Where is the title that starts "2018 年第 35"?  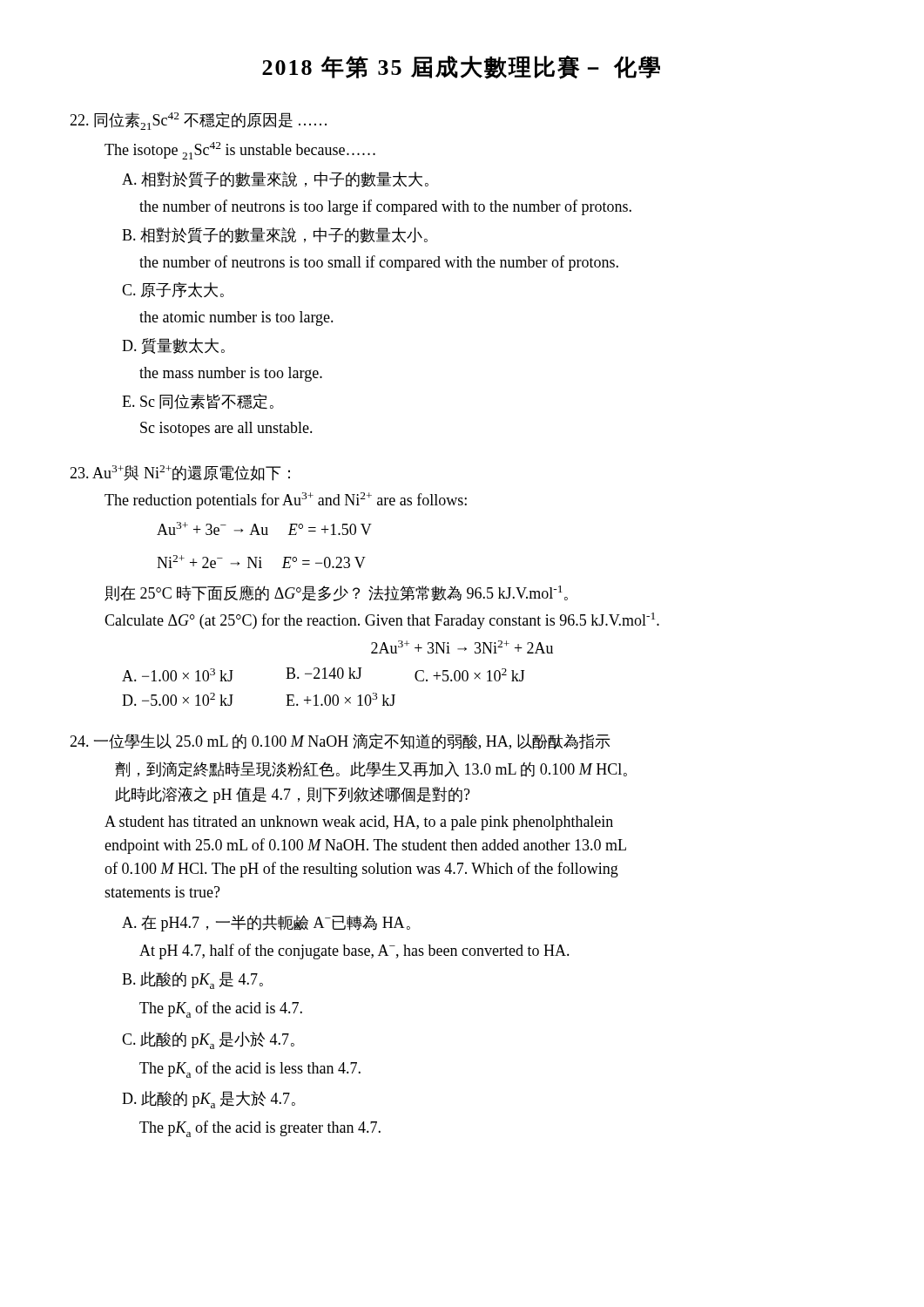tap(462, 68)
